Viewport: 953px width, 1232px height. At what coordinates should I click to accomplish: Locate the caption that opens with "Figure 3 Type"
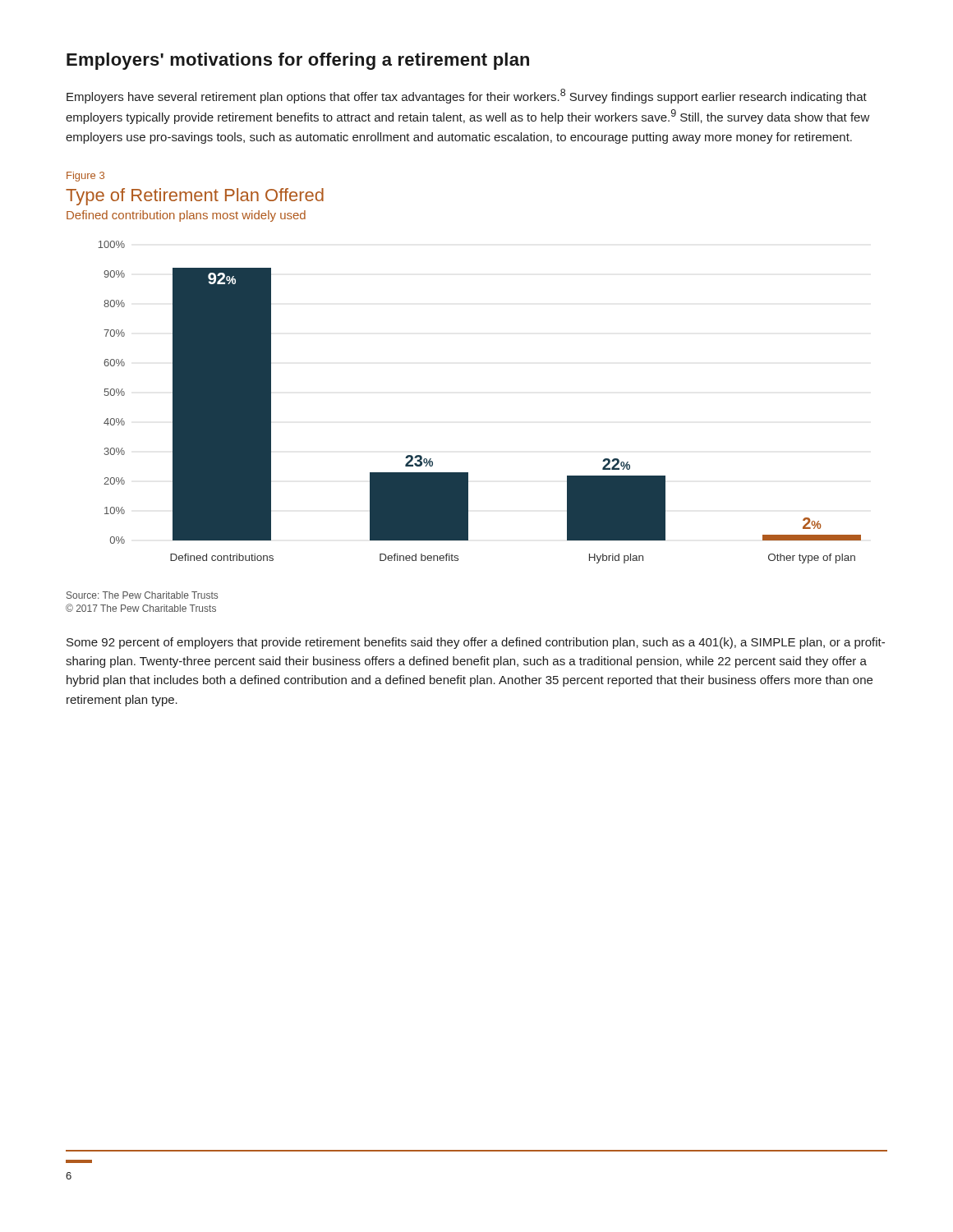tap(85, 177)
